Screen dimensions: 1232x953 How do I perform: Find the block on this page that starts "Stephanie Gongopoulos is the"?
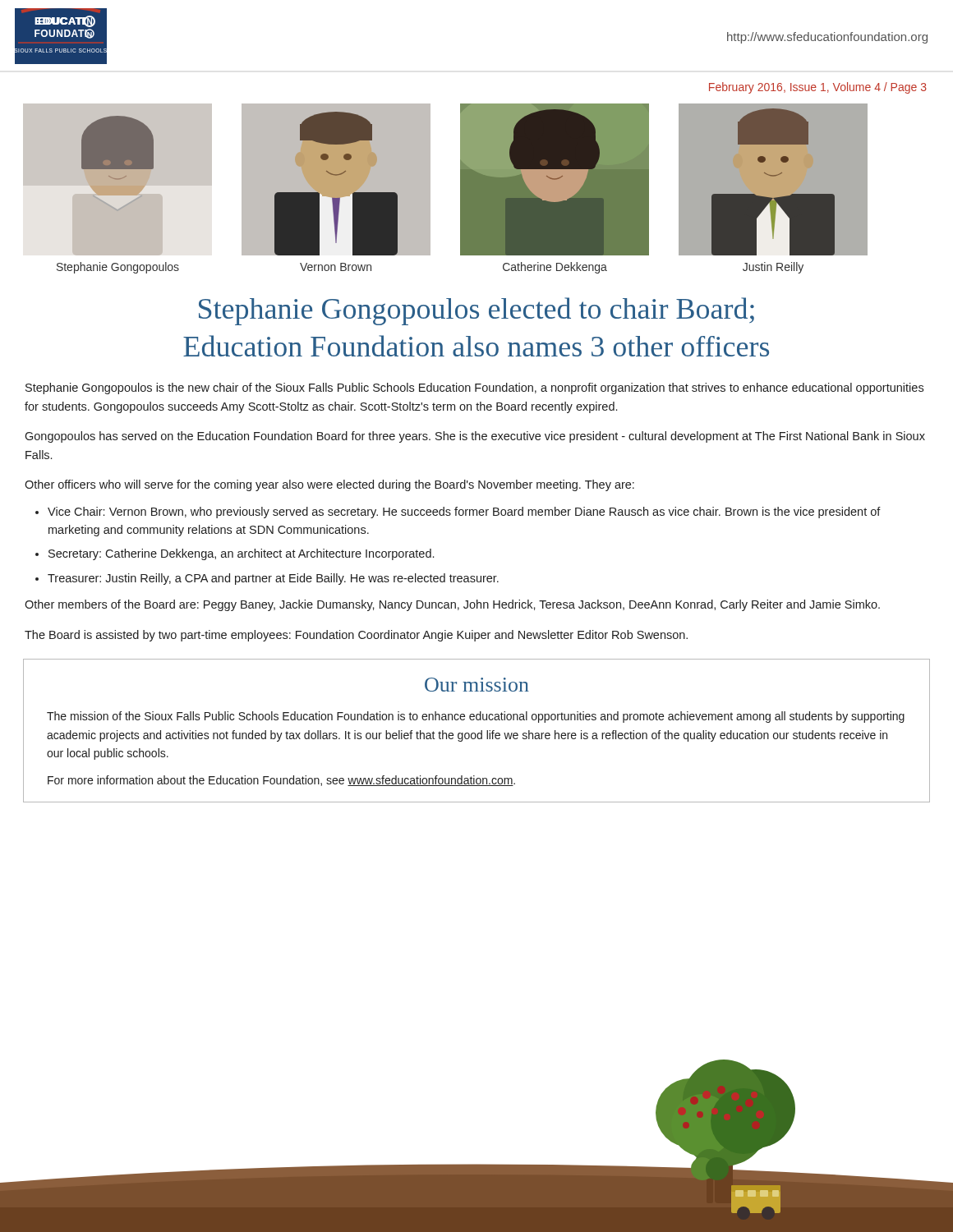click(474, 397)
